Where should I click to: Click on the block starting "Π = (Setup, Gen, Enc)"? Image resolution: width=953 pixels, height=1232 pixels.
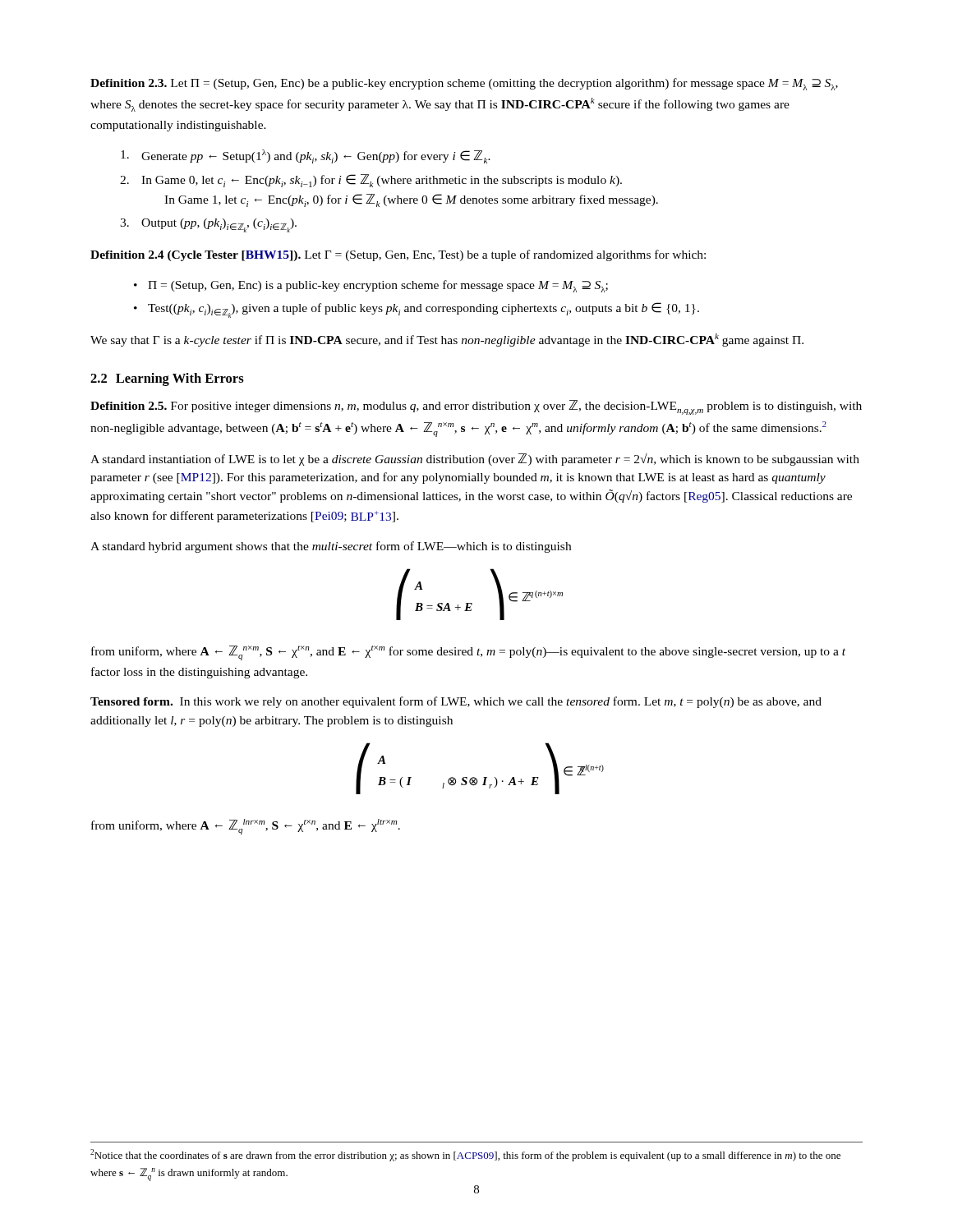coord(378,285)
